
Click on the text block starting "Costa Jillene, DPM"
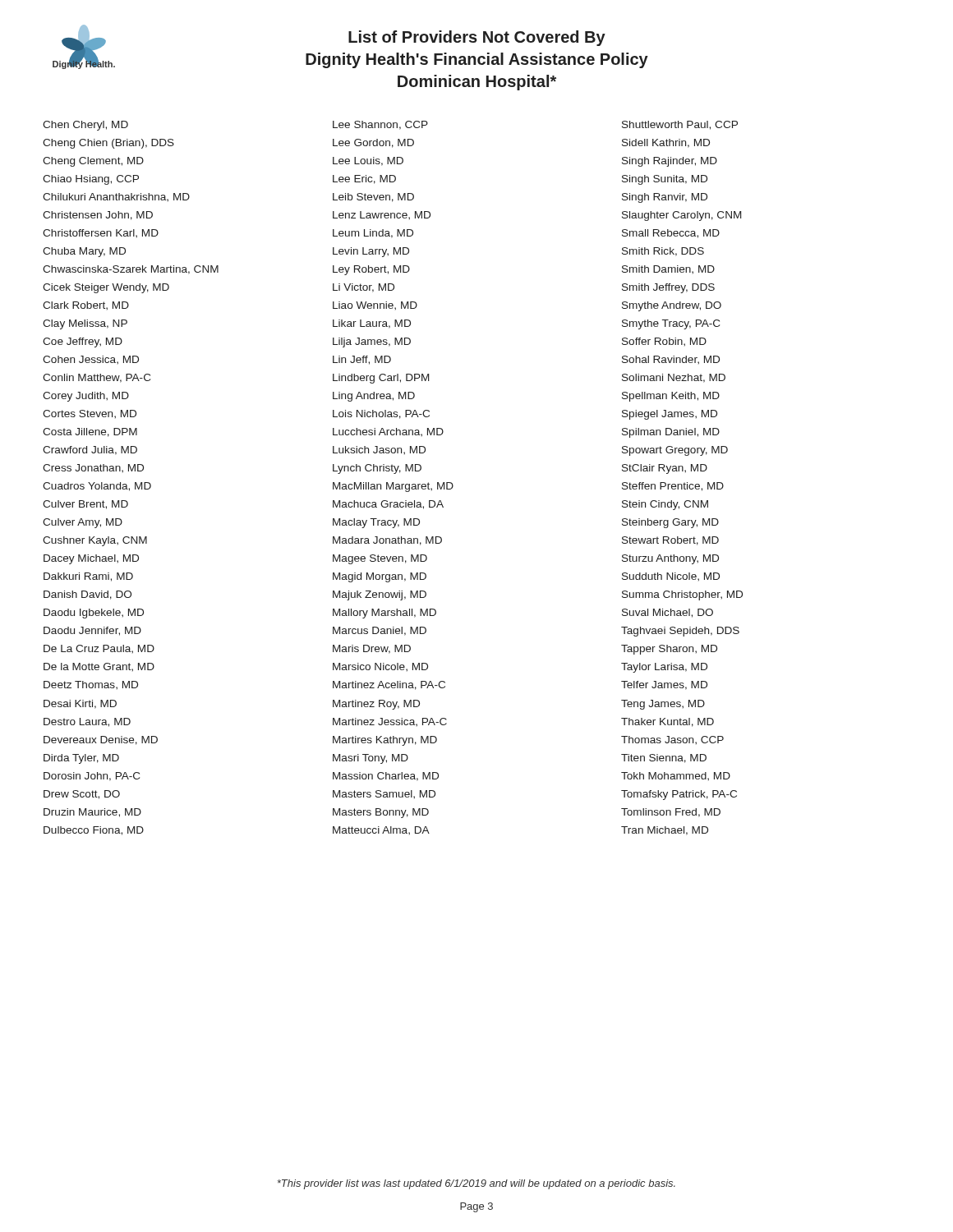(x=90, y=432)
